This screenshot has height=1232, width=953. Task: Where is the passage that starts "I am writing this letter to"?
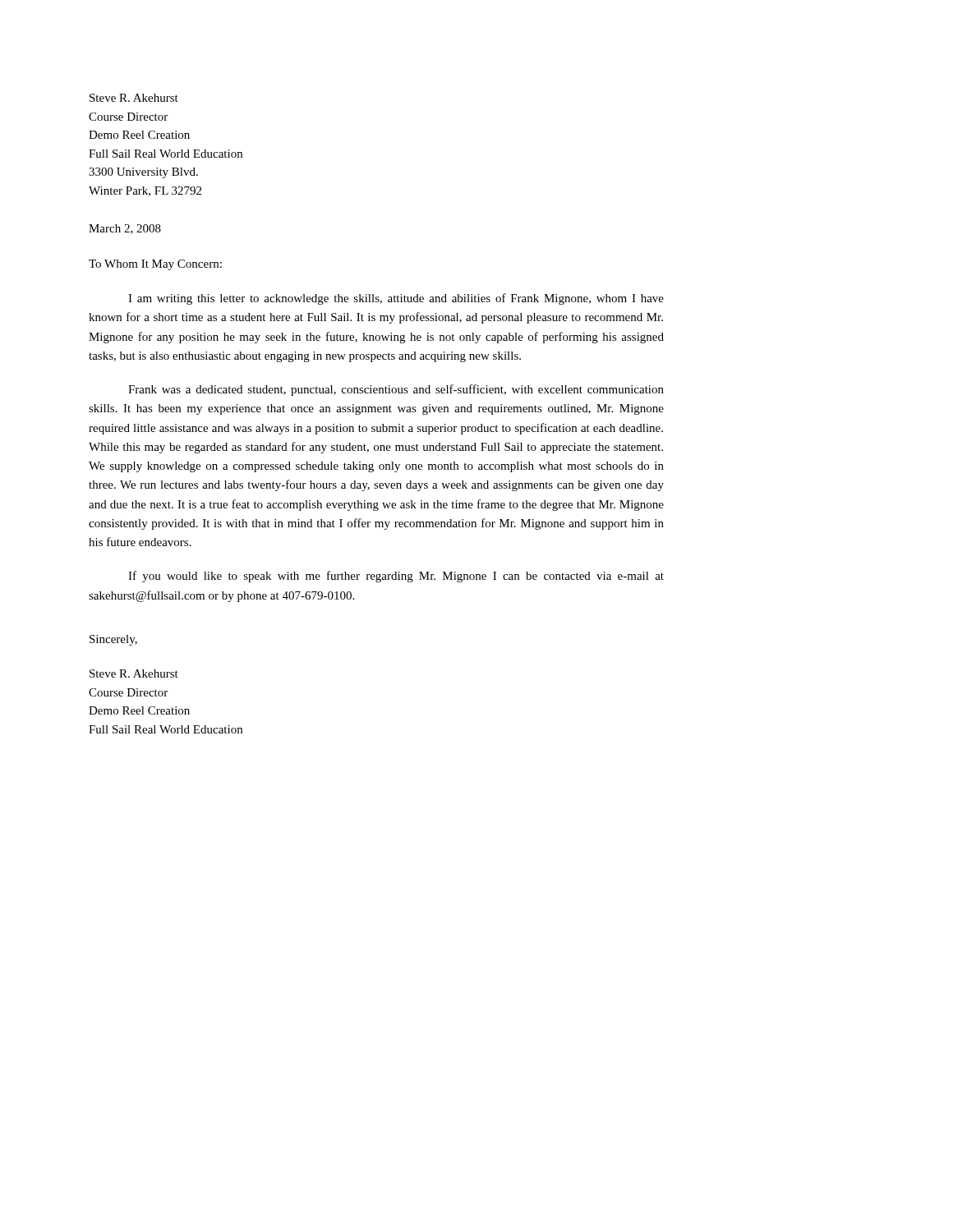[x=376, y=327]
